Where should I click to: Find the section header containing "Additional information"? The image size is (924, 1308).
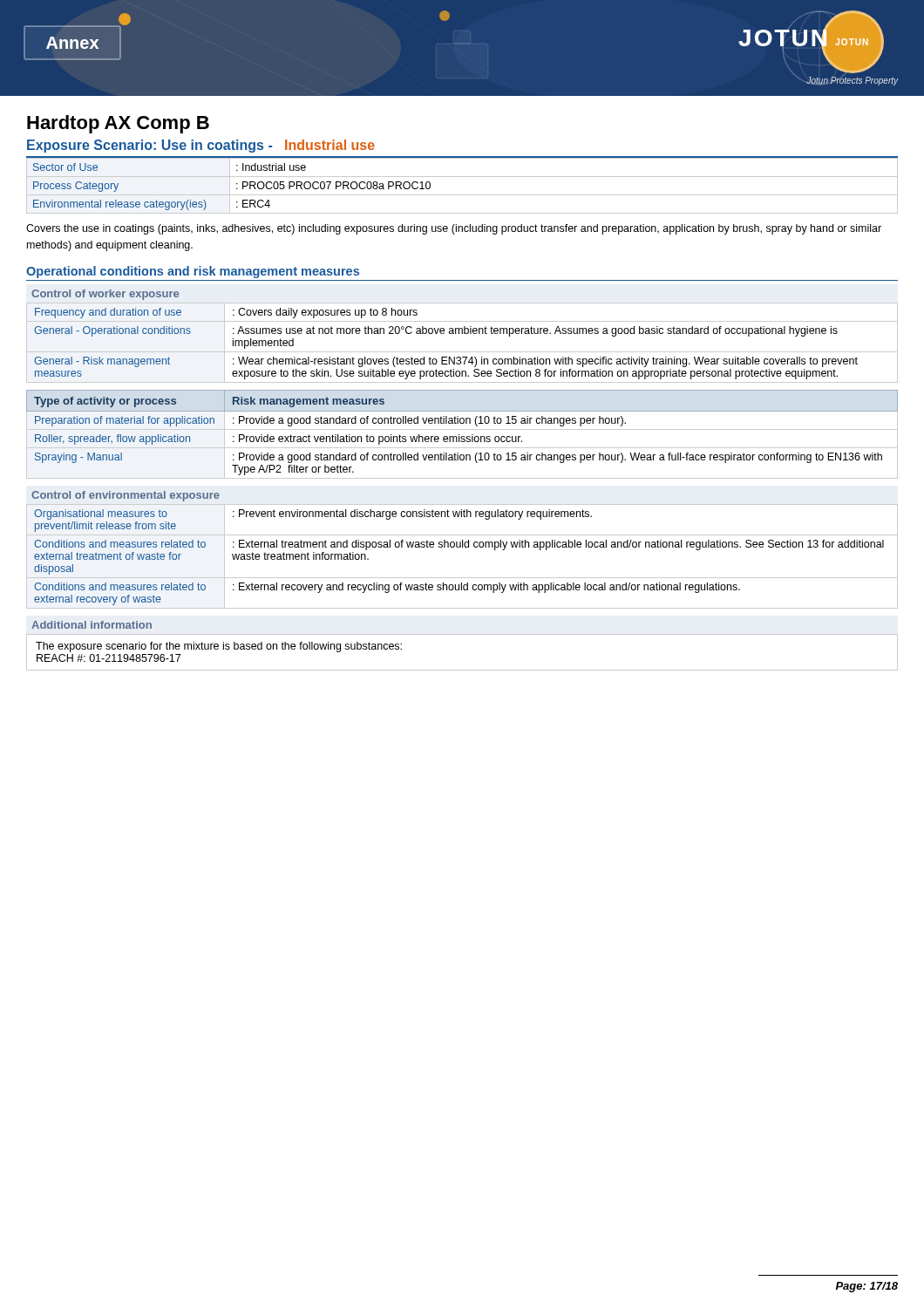point(92,624)
